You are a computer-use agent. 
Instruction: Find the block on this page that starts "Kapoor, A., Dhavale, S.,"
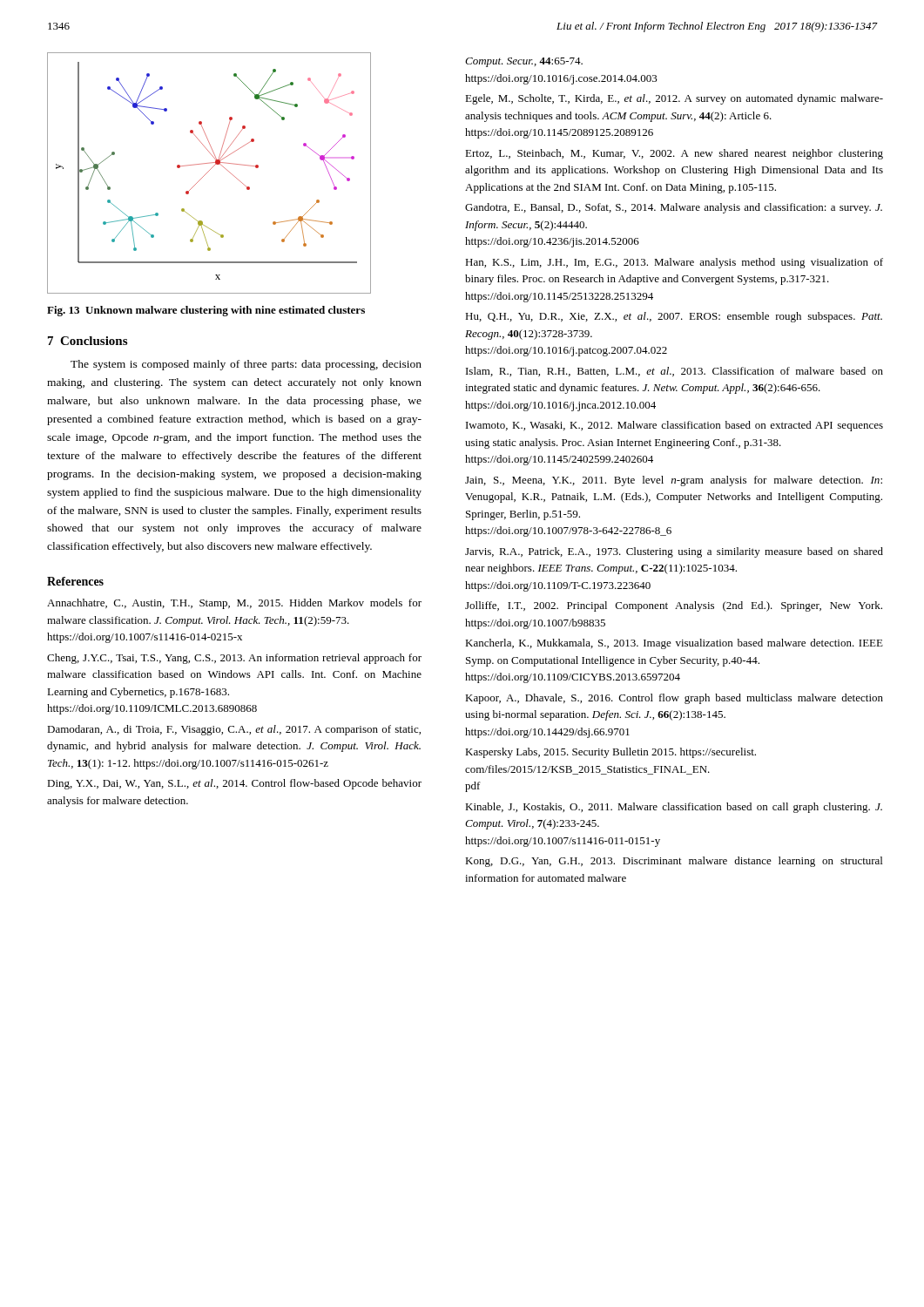point(674,714)
